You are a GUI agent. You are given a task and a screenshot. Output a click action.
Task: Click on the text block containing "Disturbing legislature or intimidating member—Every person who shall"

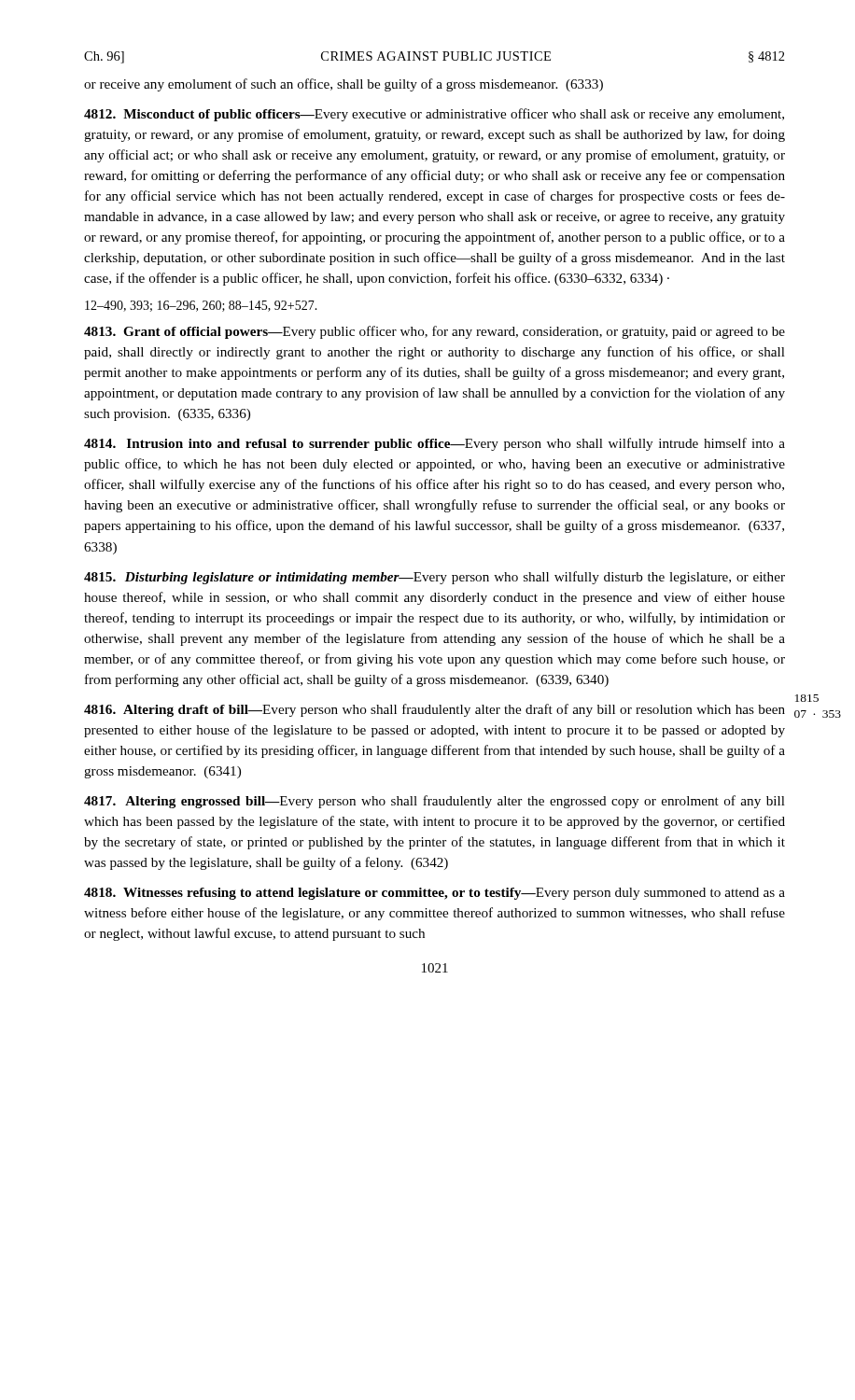(435, 628)
